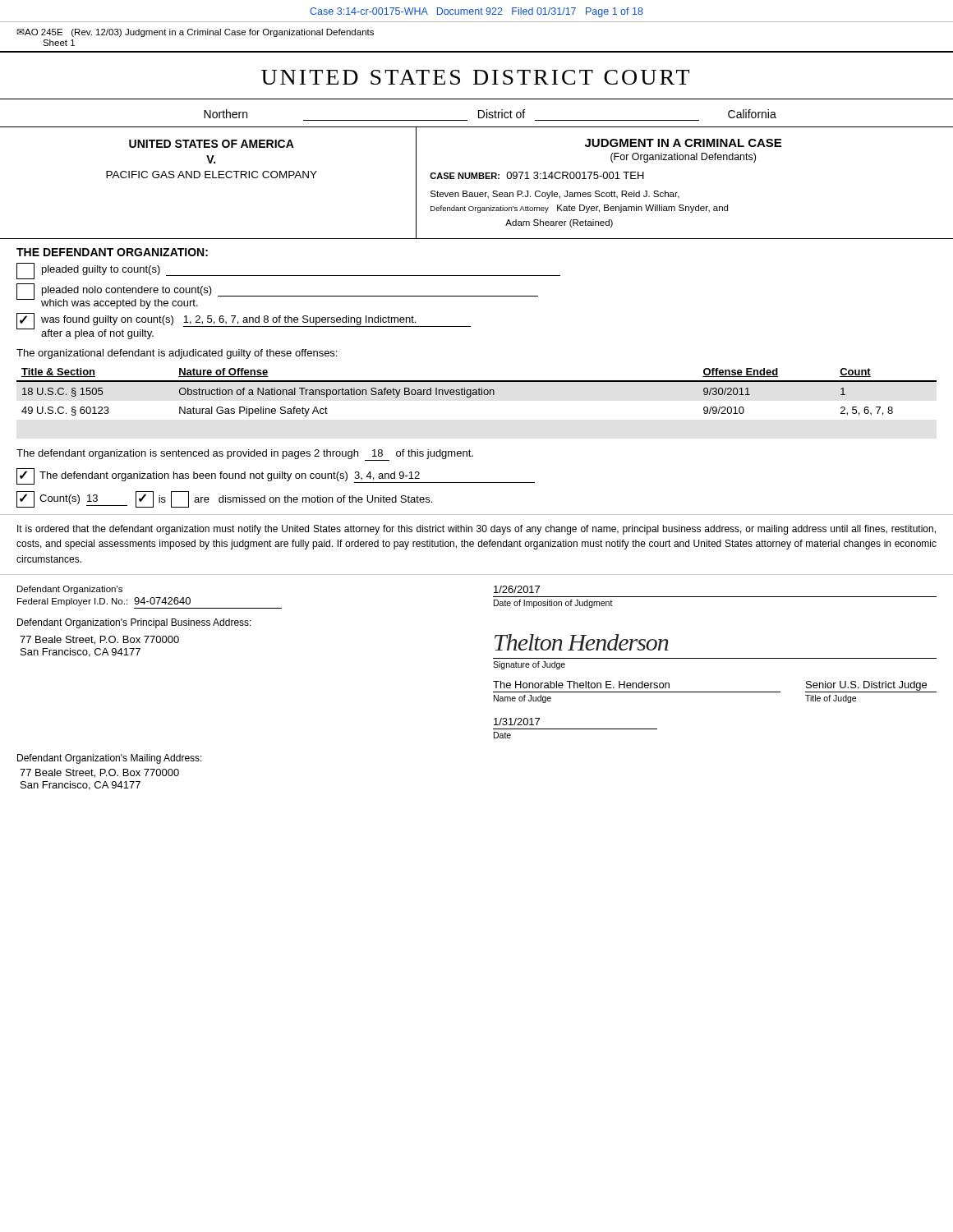Locate the text block that reads "The organizational defendant is"
Viewport: 953px width, 1232px height.
click(x=177, y=353)
